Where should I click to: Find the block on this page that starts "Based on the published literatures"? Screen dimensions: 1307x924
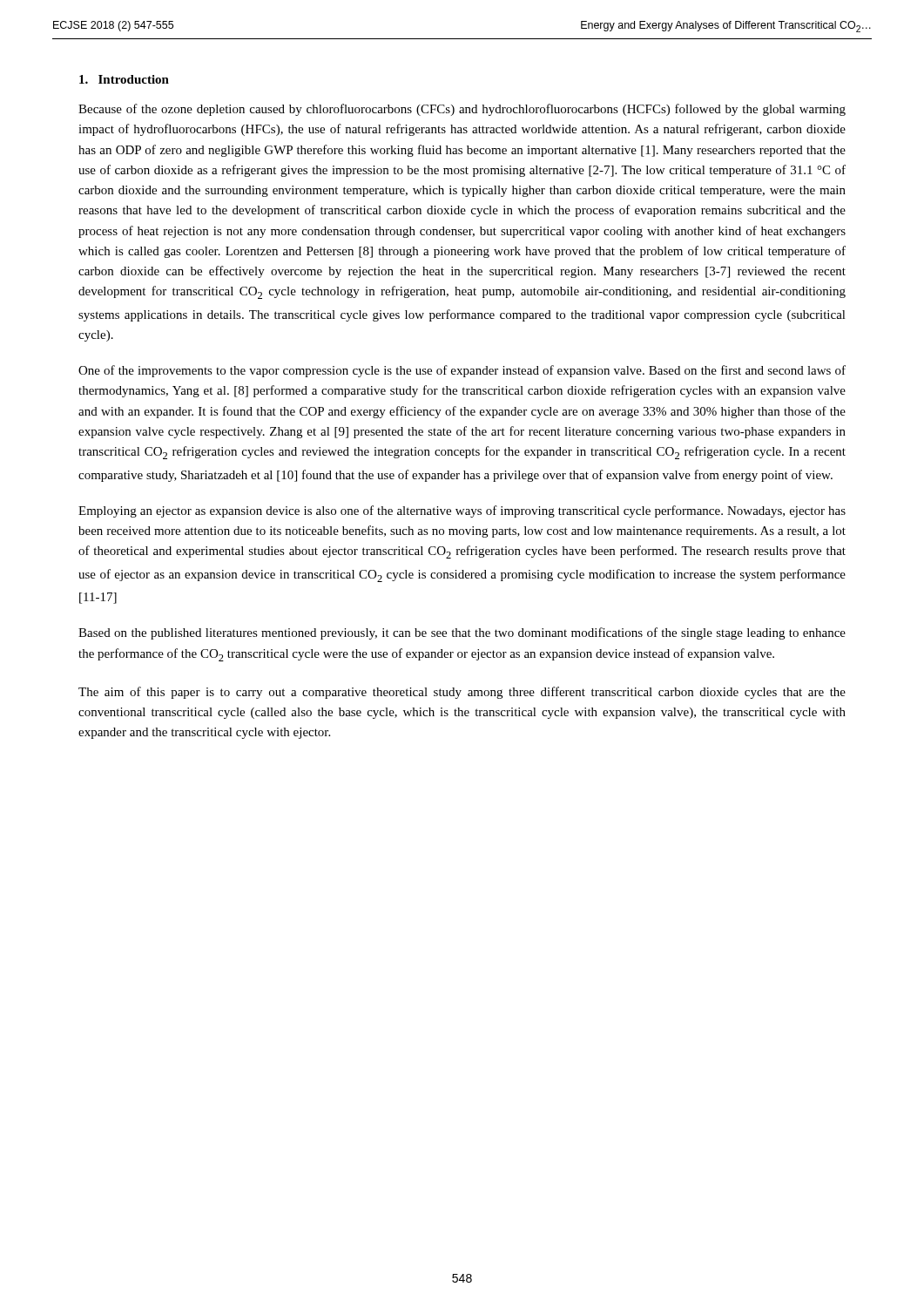click(462, 645)
